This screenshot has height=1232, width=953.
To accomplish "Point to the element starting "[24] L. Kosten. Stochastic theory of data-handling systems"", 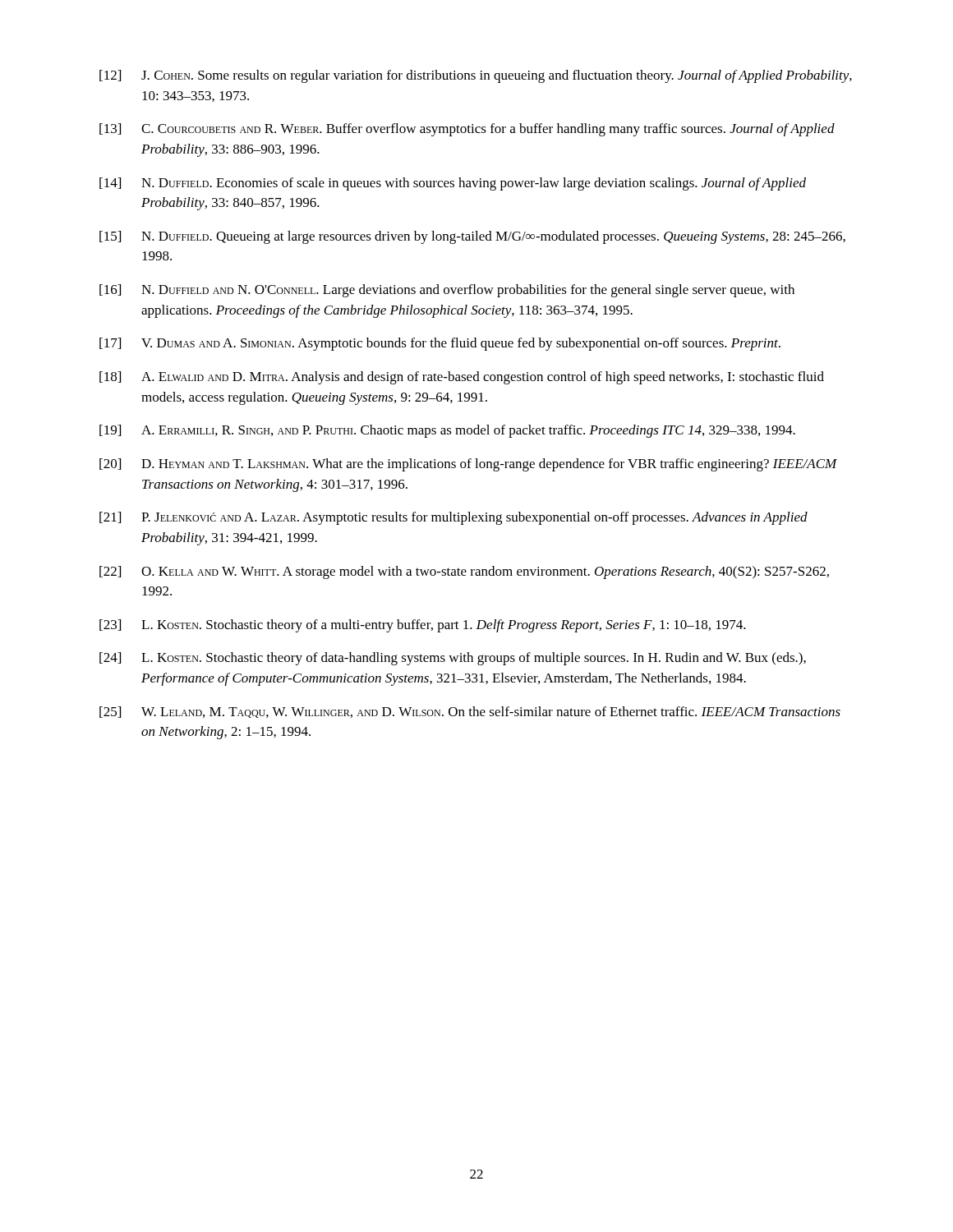I will pyautogui.click(x=476, y=669).
